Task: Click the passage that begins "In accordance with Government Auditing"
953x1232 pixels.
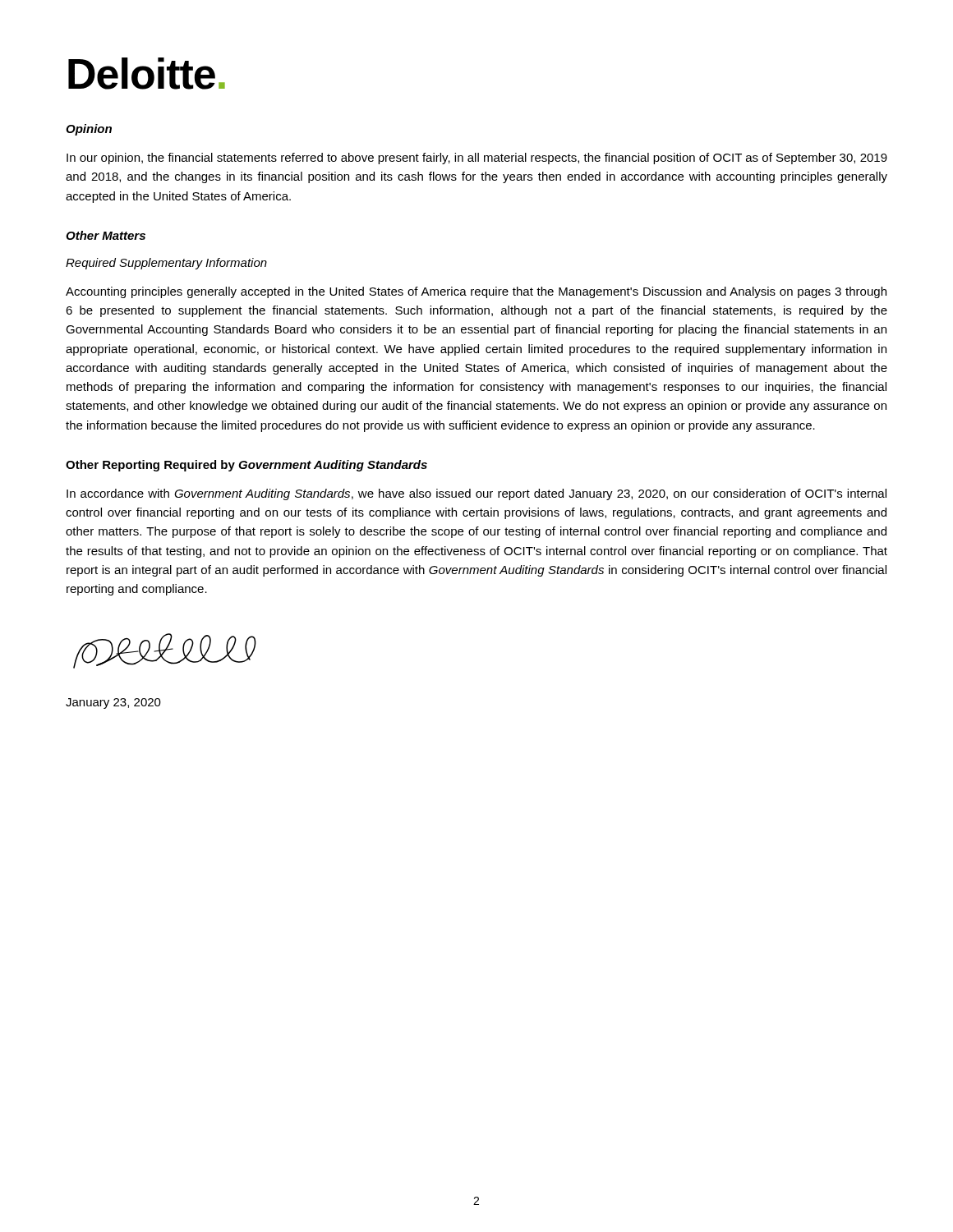Action: (476, 541)
